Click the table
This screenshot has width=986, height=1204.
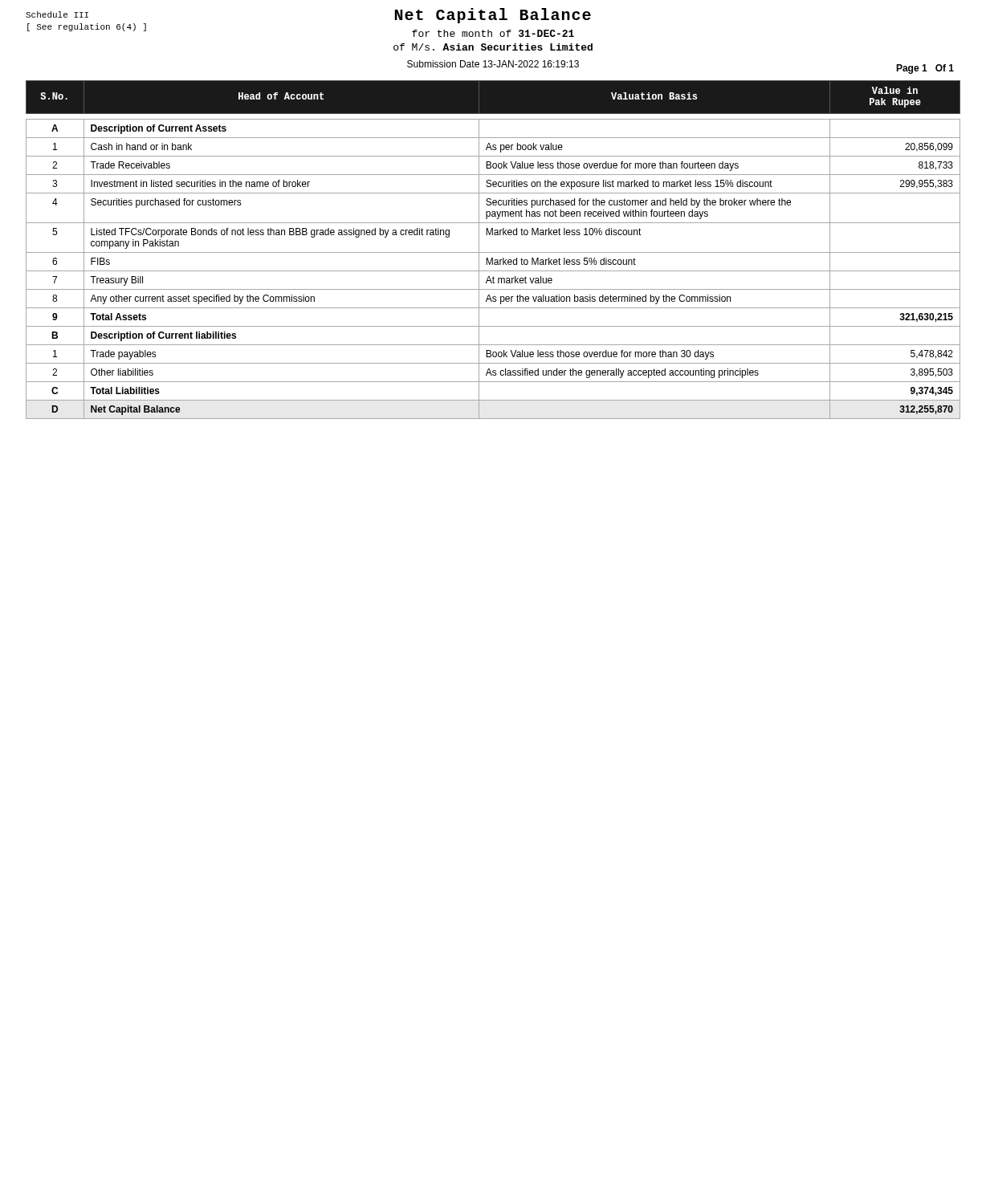[493, 250]
